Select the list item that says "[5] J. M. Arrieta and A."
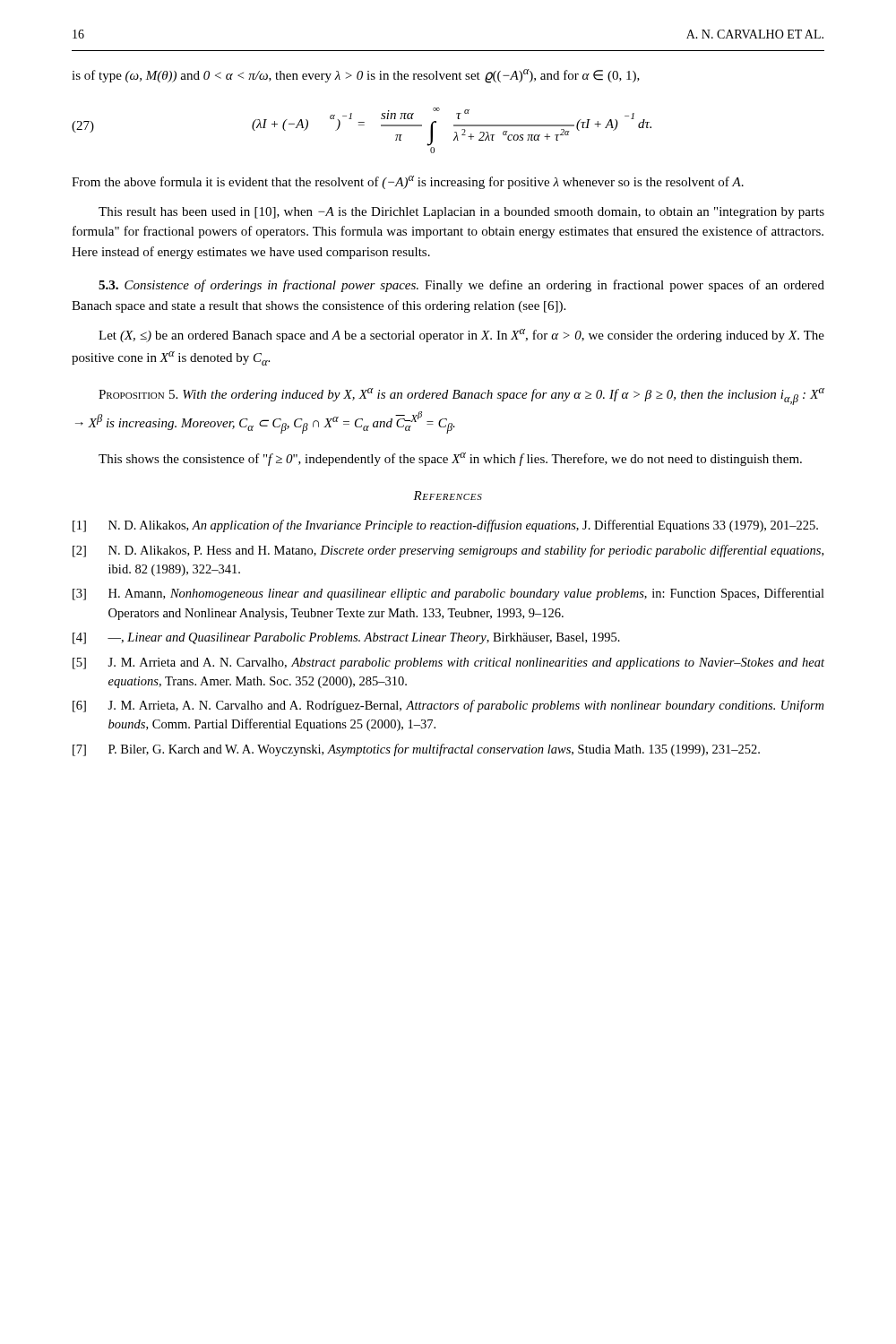This screenshot has width=896, height=1344. tap(448, 672)
